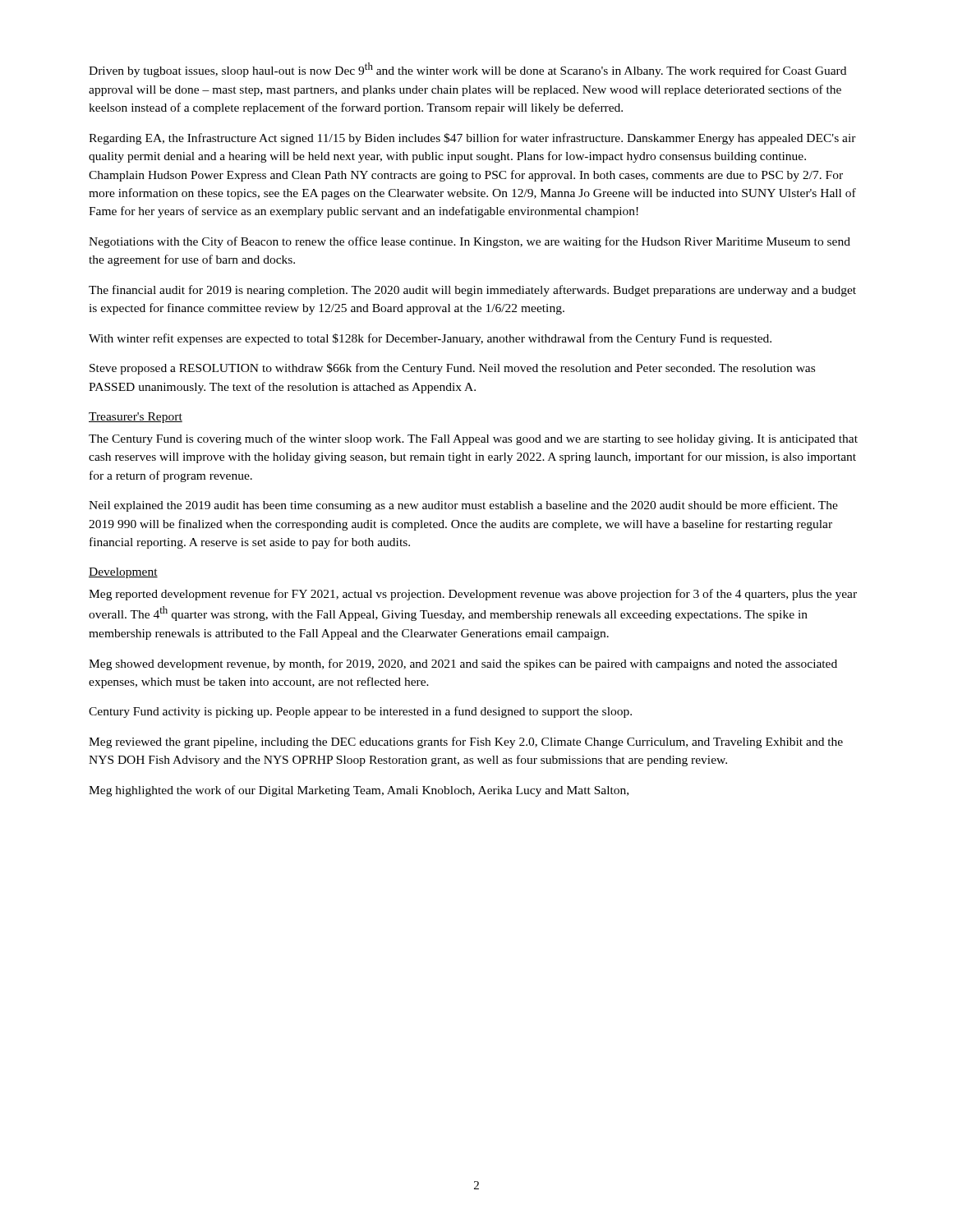Find the text block that says "Regarding EA, the Infrastructure"
The height and width of the screenshot is (1232, 953).
tap(476, 175)
